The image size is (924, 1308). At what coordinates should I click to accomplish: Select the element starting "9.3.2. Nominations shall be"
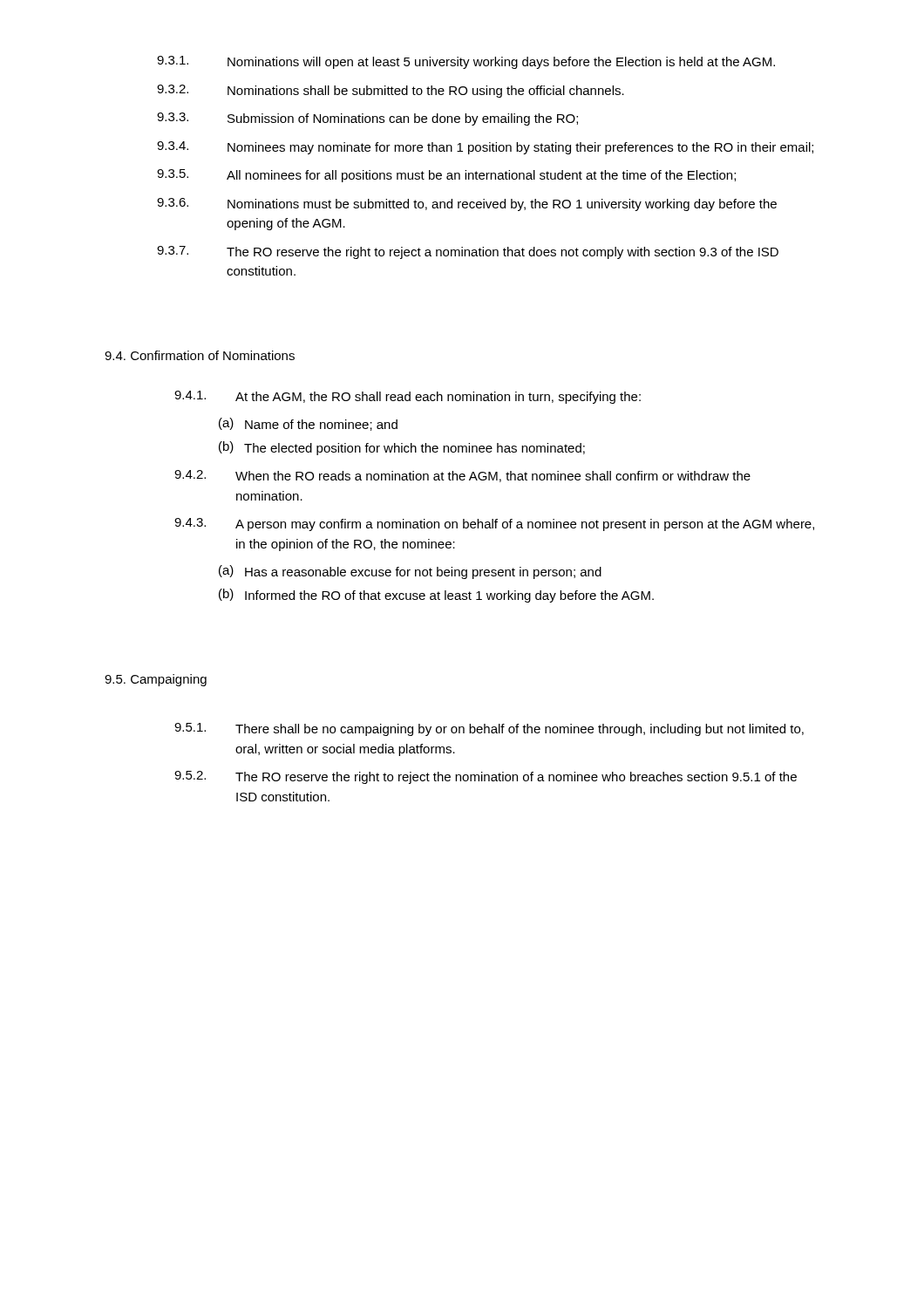pyautogui.click(x=488, y=91)
